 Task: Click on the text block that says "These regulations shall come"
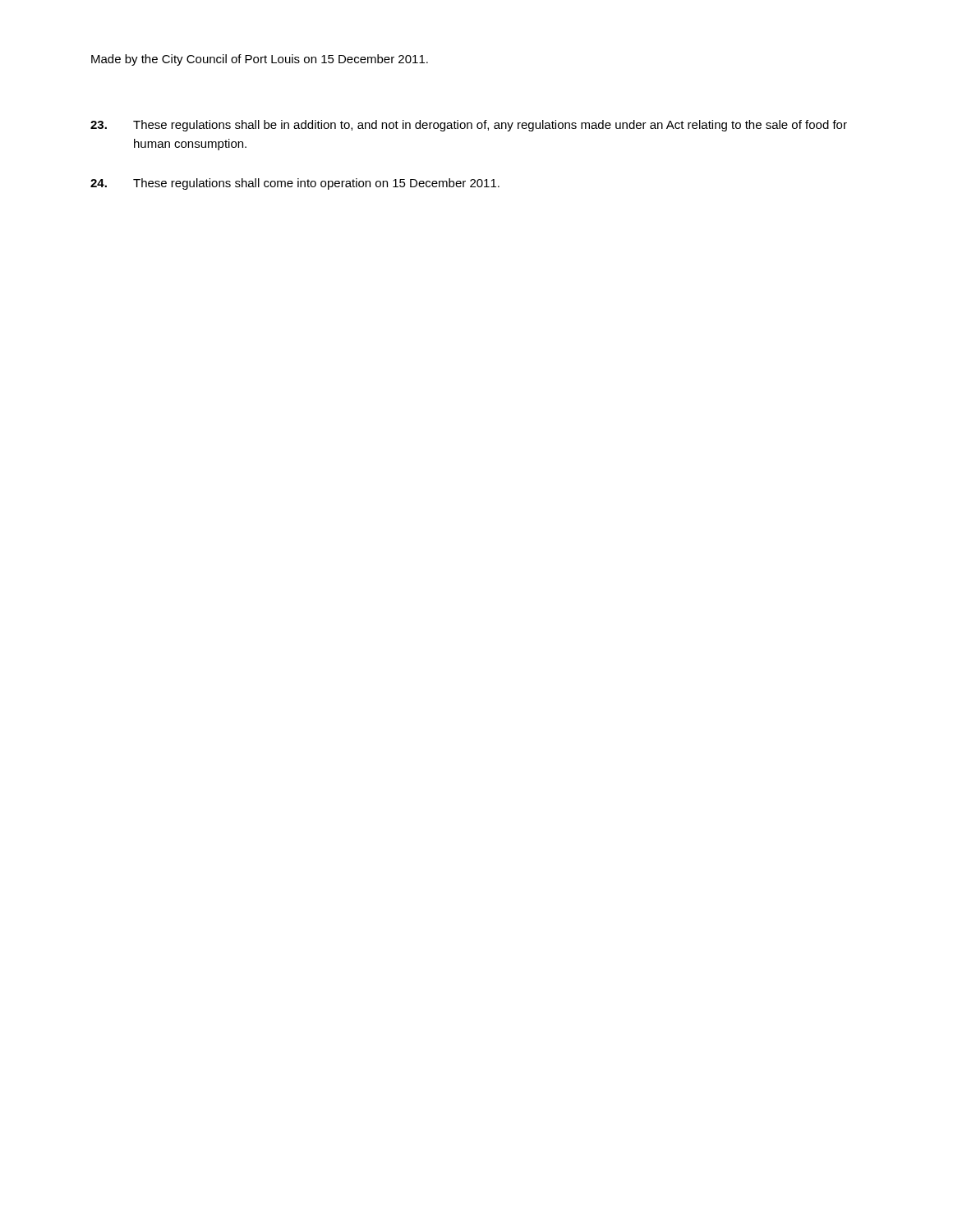pyautogui.click(x=476, y=182)
